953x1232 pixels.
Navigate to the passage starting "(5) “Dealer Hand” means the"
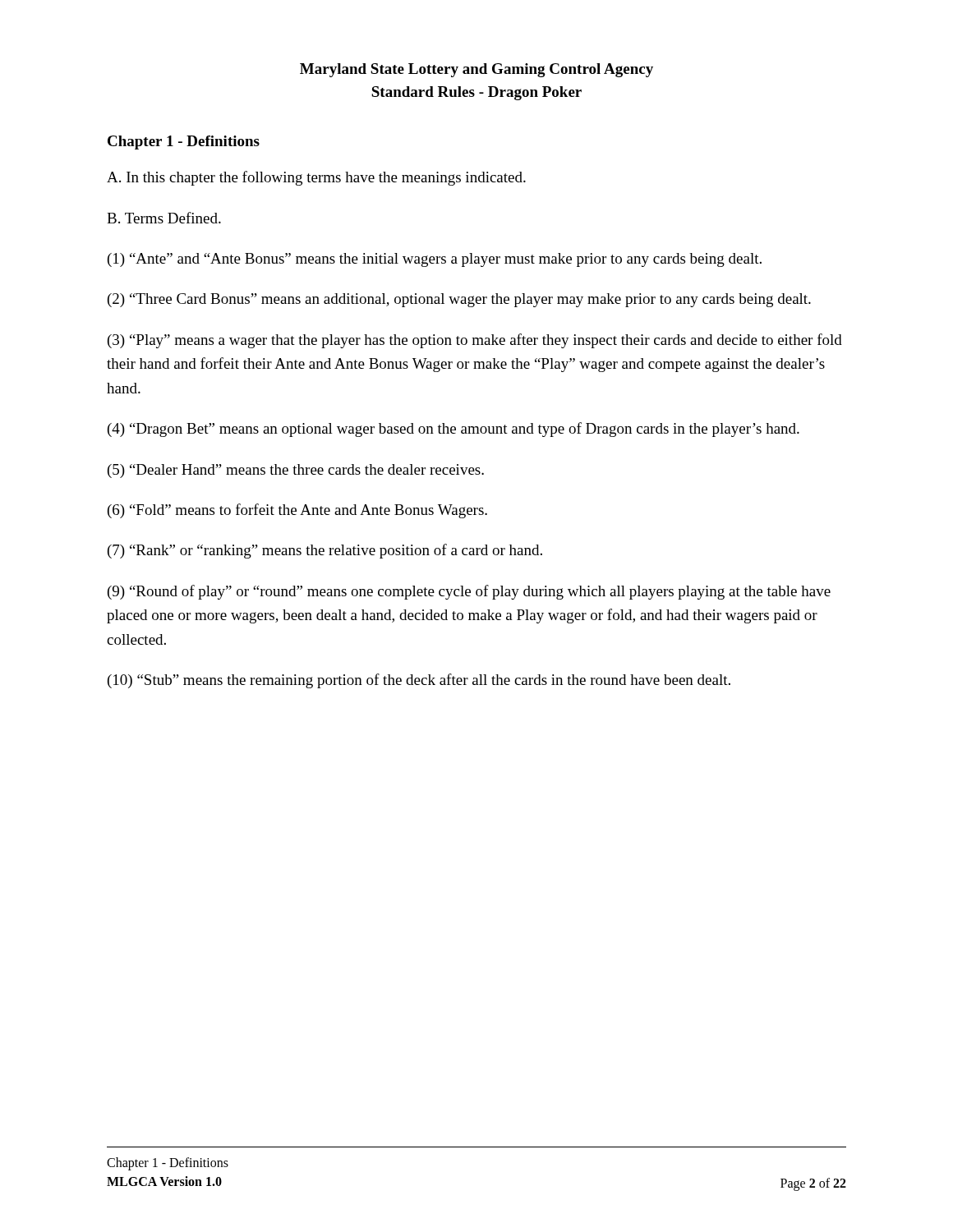coord(476,469)
